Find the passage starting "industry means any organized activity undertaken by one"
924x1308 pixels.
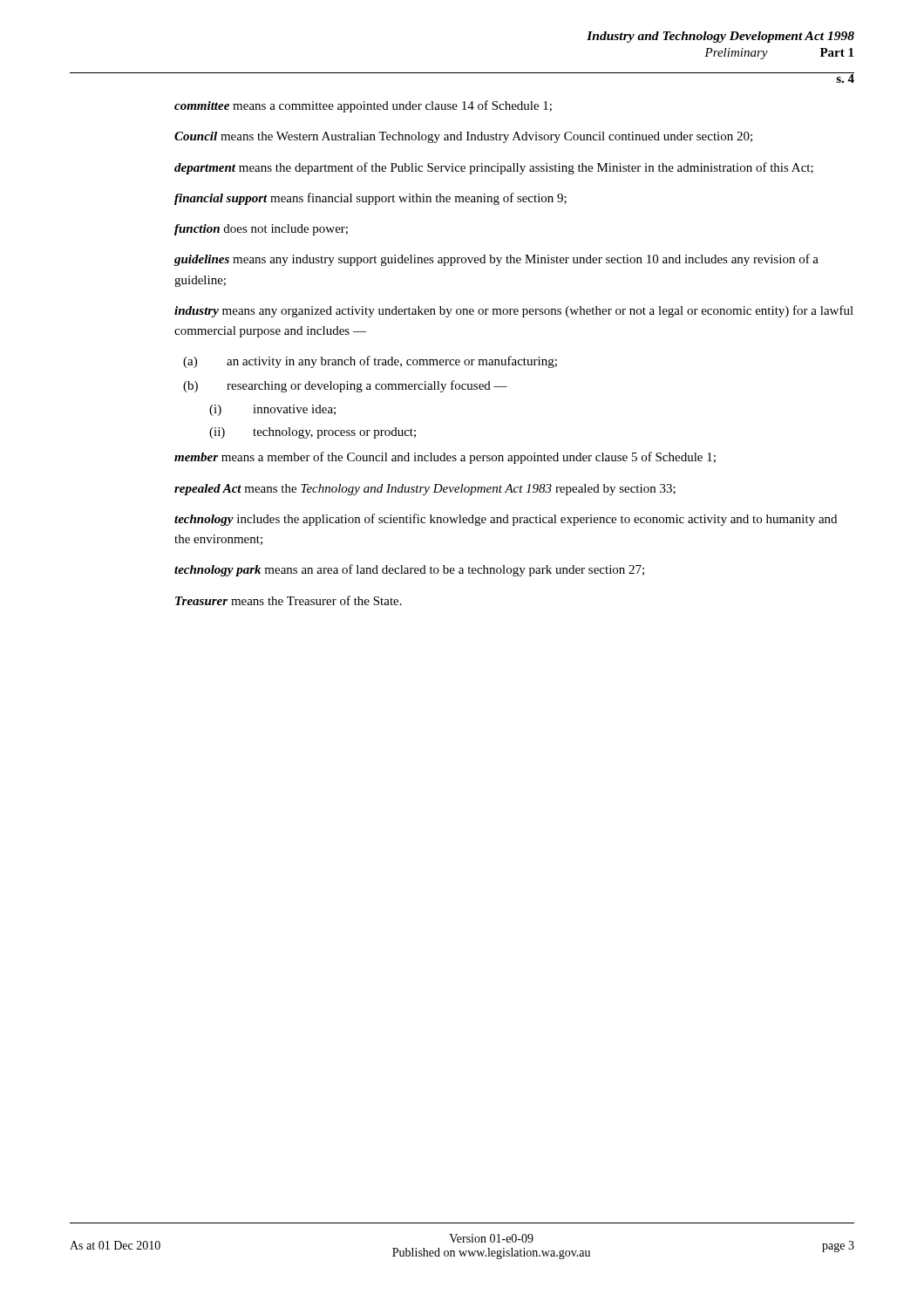point(514,320)
